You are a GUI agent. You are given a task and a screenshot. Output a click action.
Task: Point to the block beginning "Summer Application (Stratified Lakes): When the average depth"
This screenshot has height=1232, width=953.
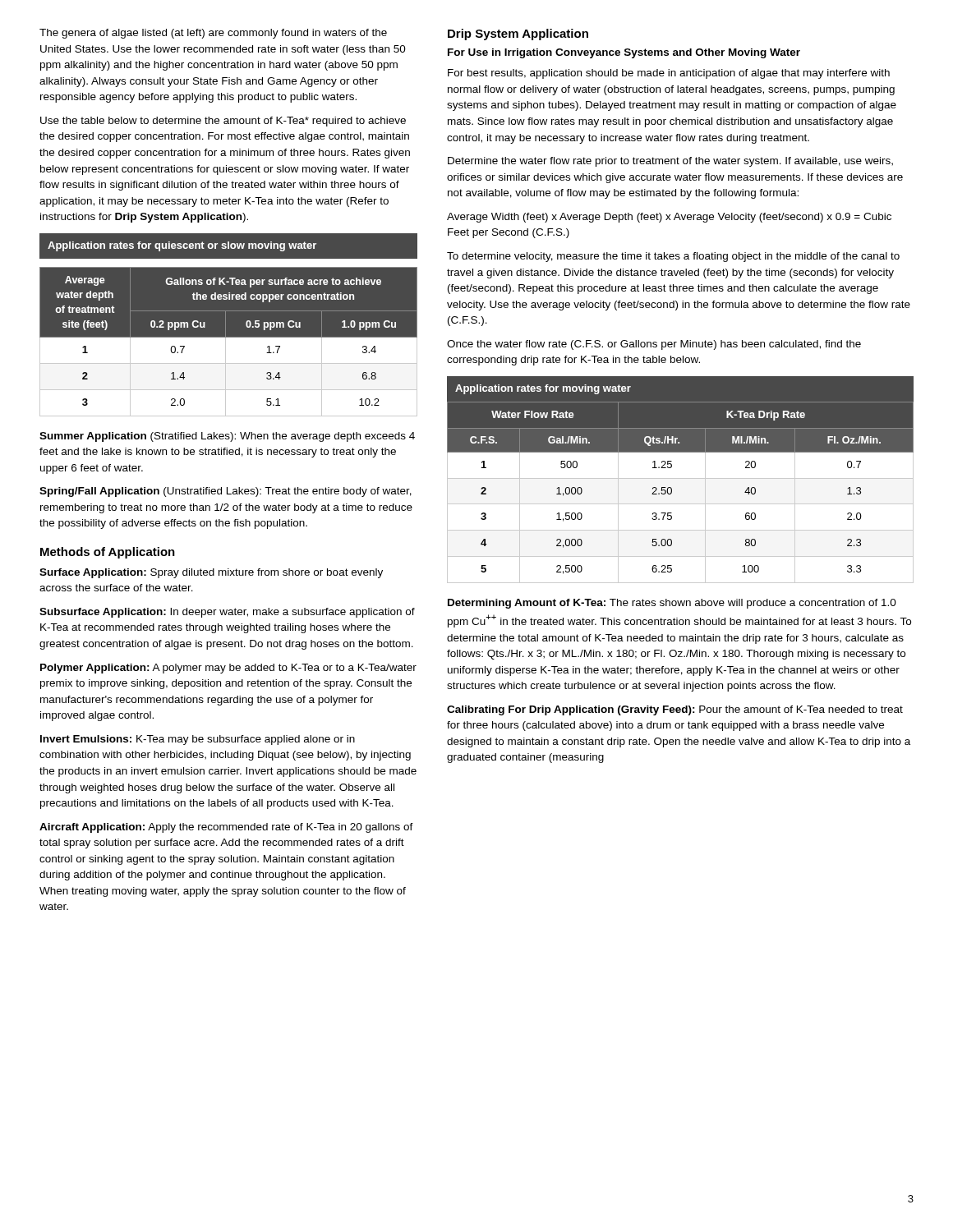coord(227,451)
